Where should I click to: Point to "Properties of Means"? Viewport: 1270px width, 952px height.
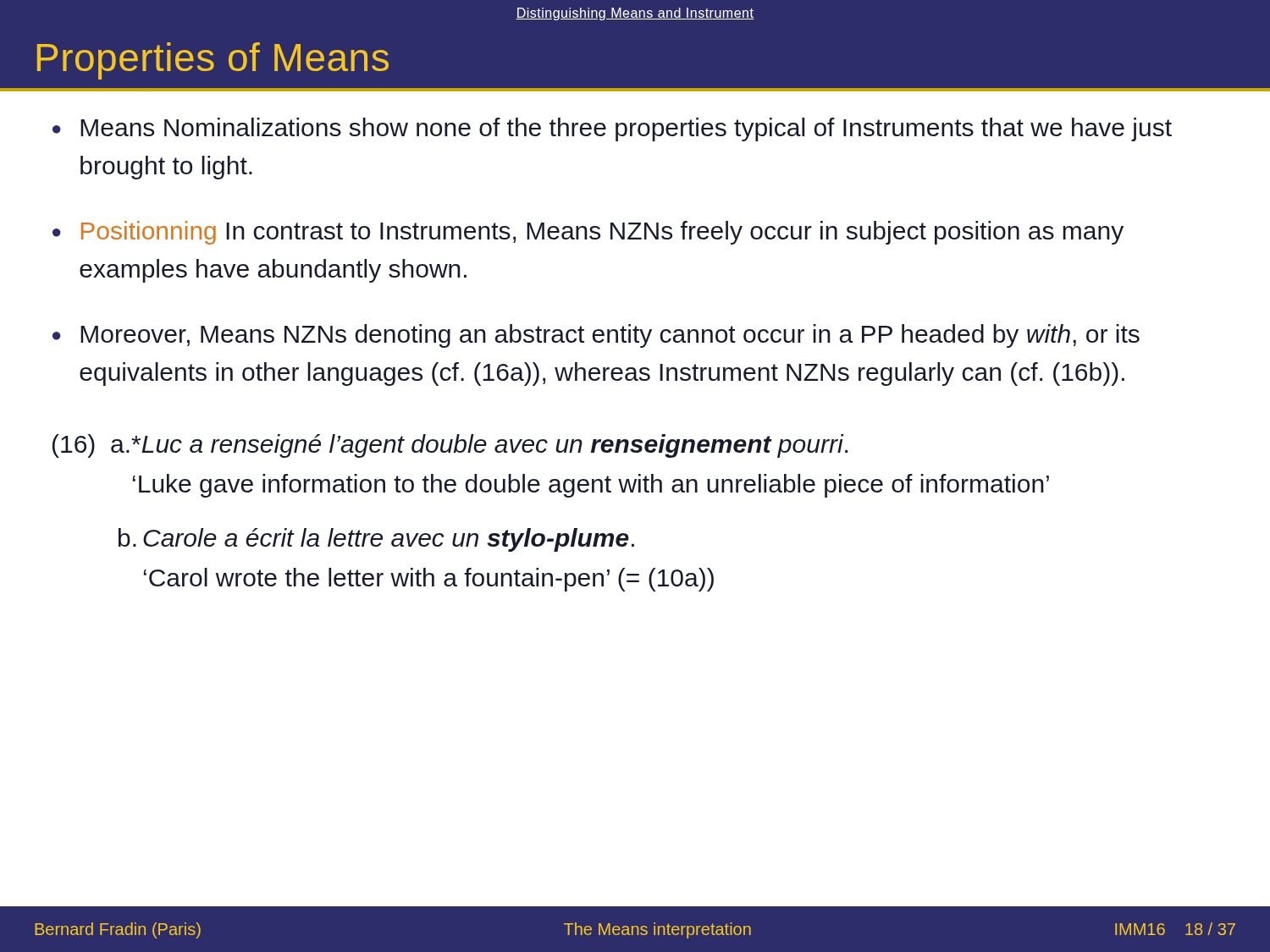pyautogui.click(x=212, y=58)
